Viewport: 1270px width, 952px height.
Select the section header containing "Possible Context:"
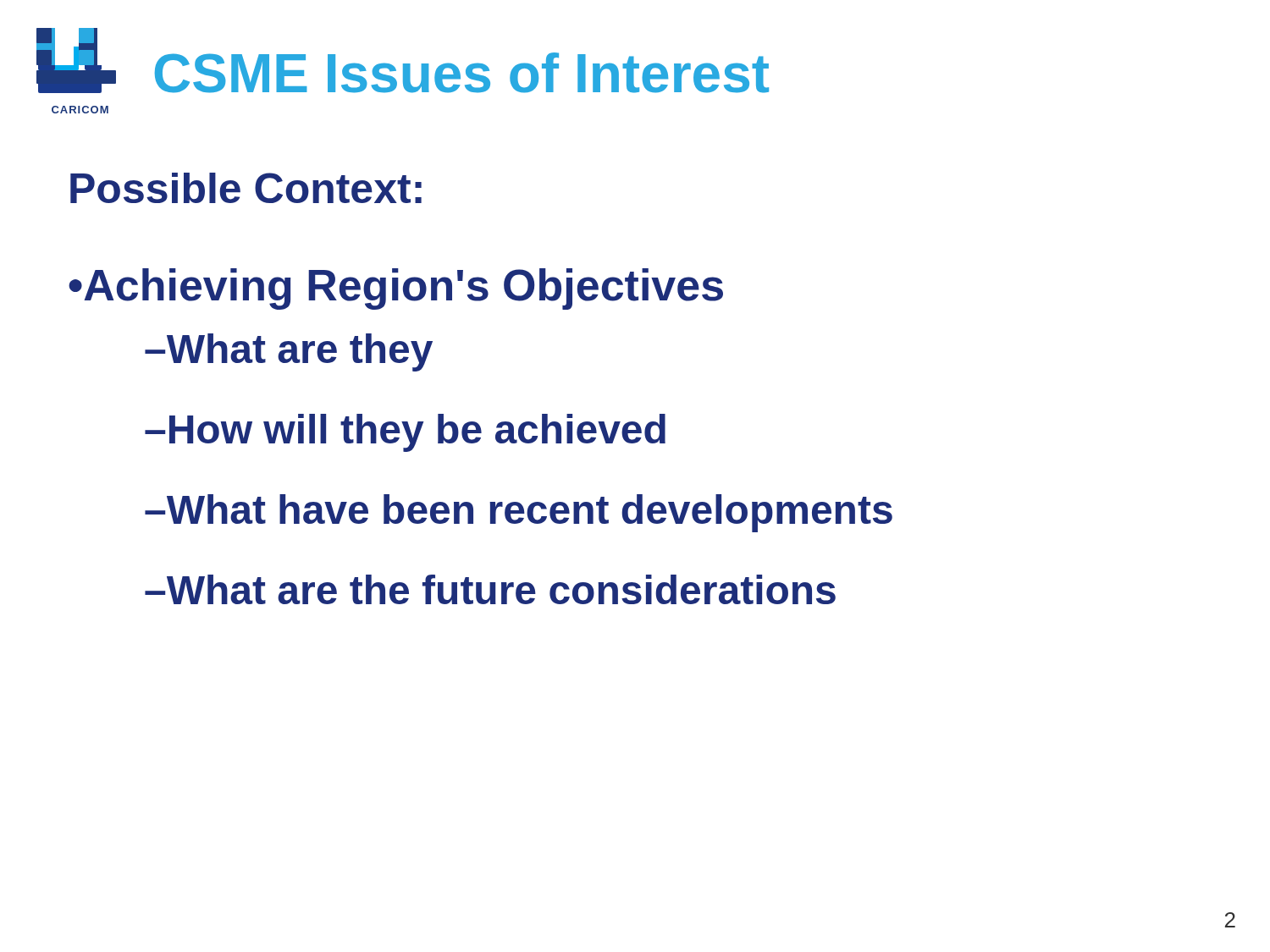pyautogui.click(x=247, y=189)
